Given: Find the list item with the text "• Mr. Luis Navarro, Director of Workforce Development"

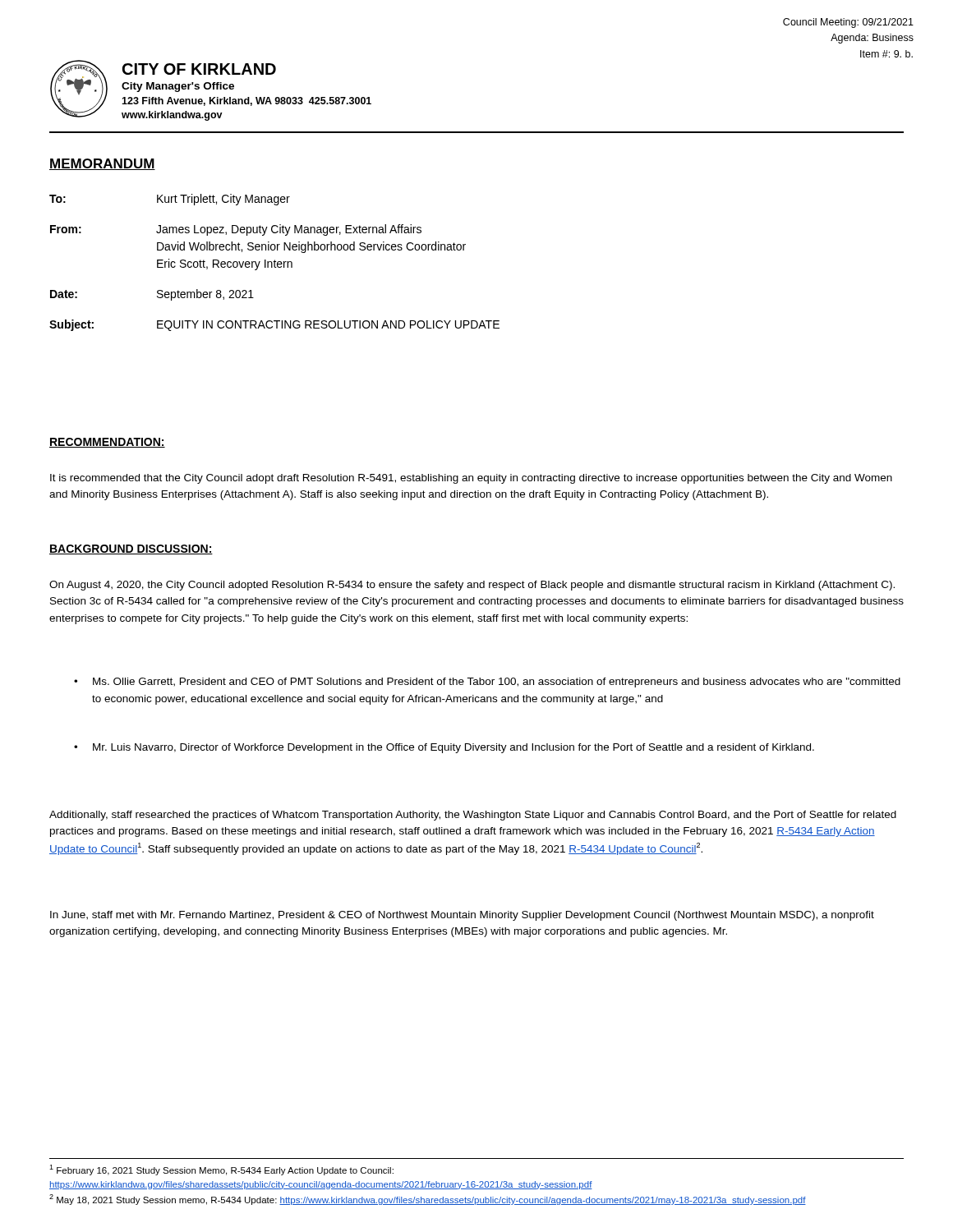Looking at the screenshot, I should tap(444, 748).
